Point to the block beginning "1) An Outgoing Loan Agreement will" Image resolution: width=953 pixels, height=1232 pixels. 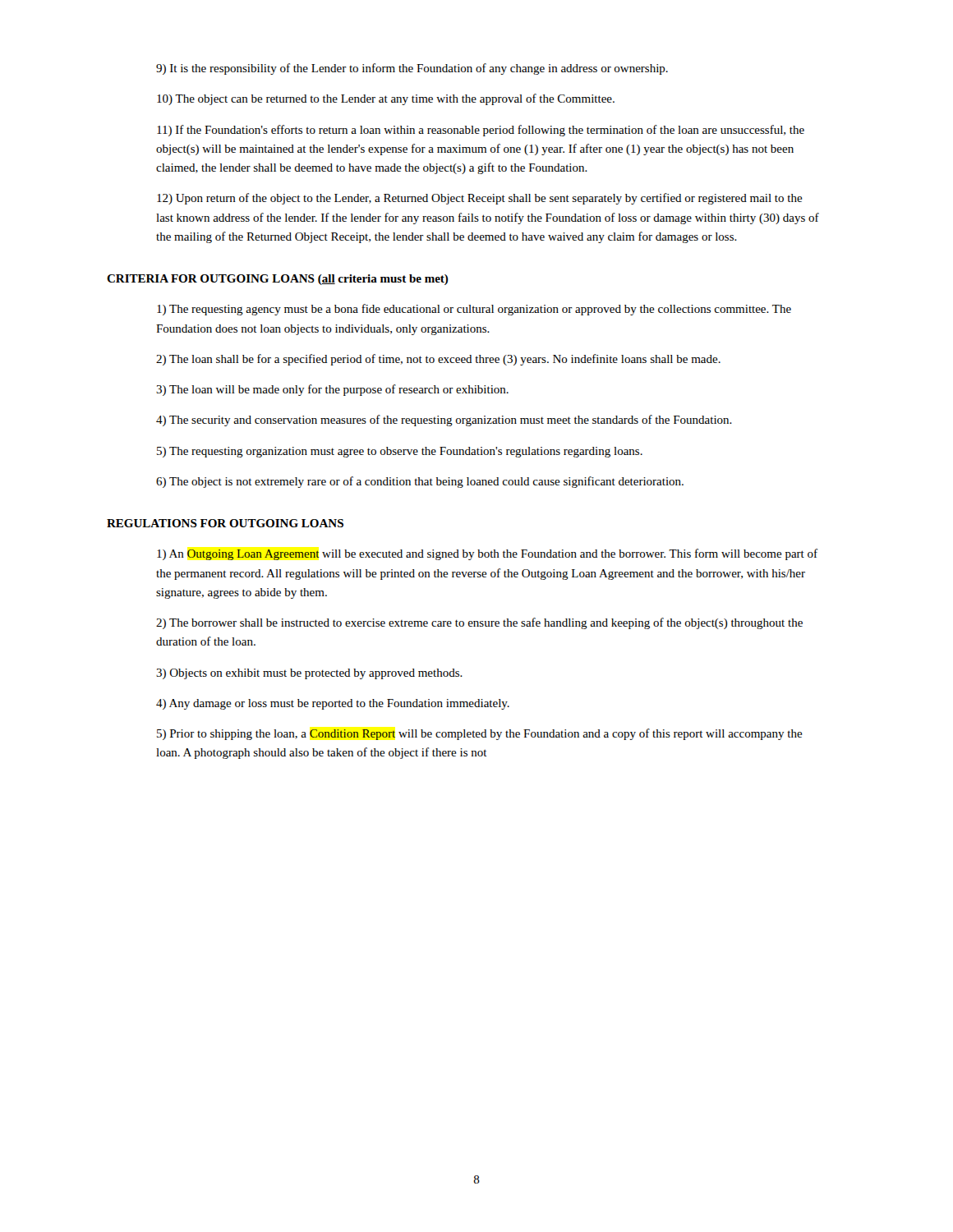point(487,573)
